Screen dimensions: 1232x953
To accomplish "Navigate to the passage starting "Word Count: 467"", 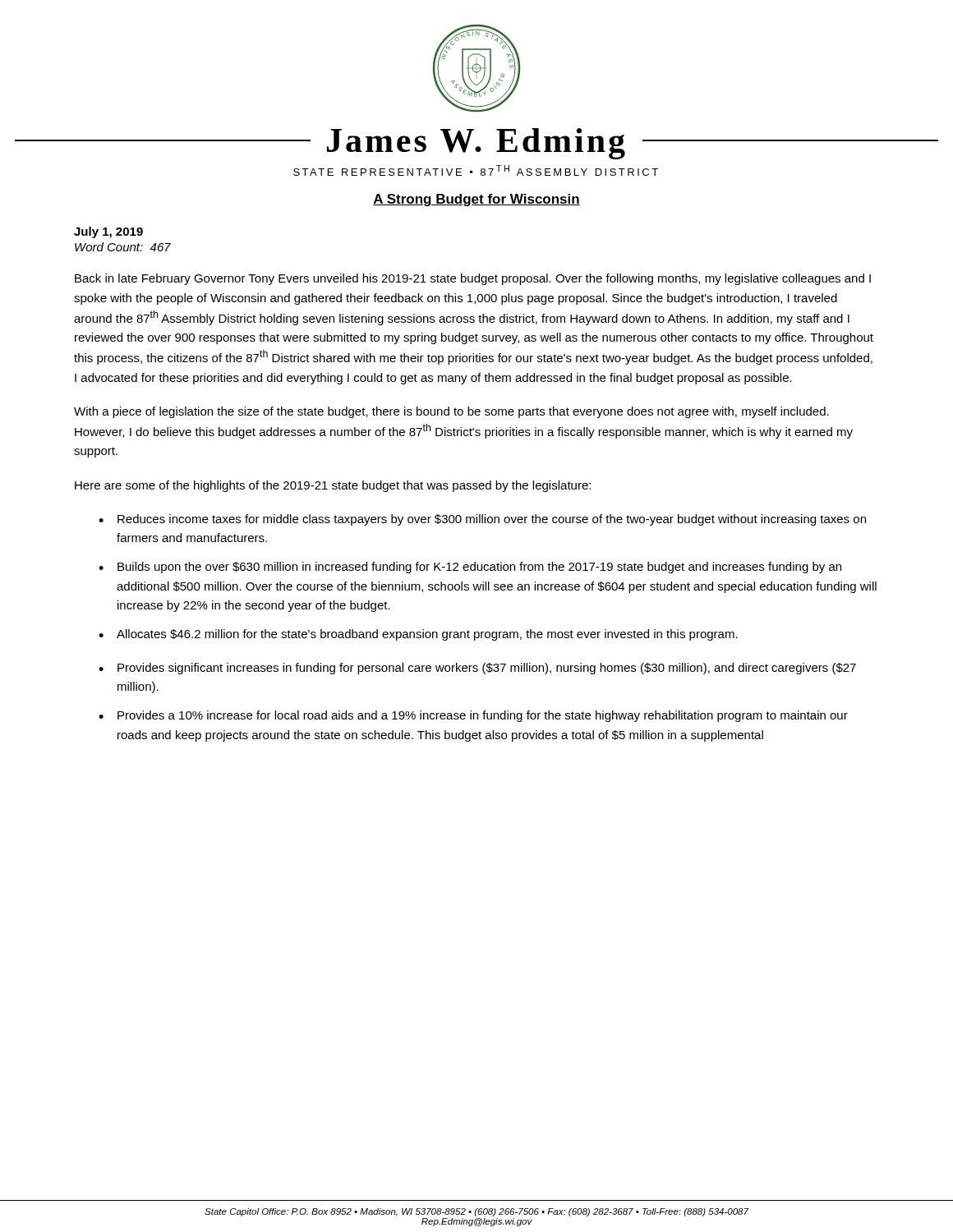I will click(122, 247).
